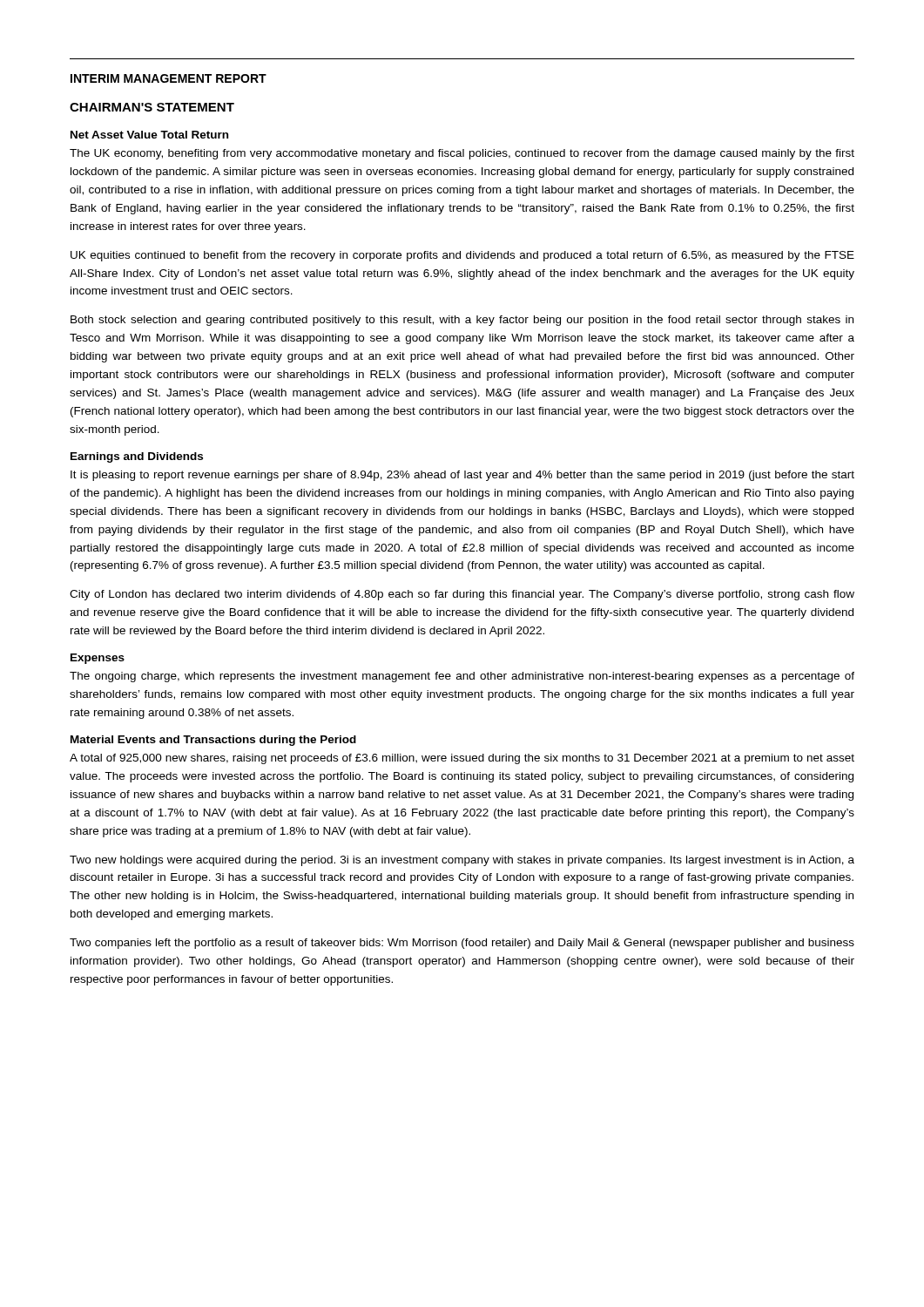Navigate to the text block starting "The UK economy,"

coord(462,189)
